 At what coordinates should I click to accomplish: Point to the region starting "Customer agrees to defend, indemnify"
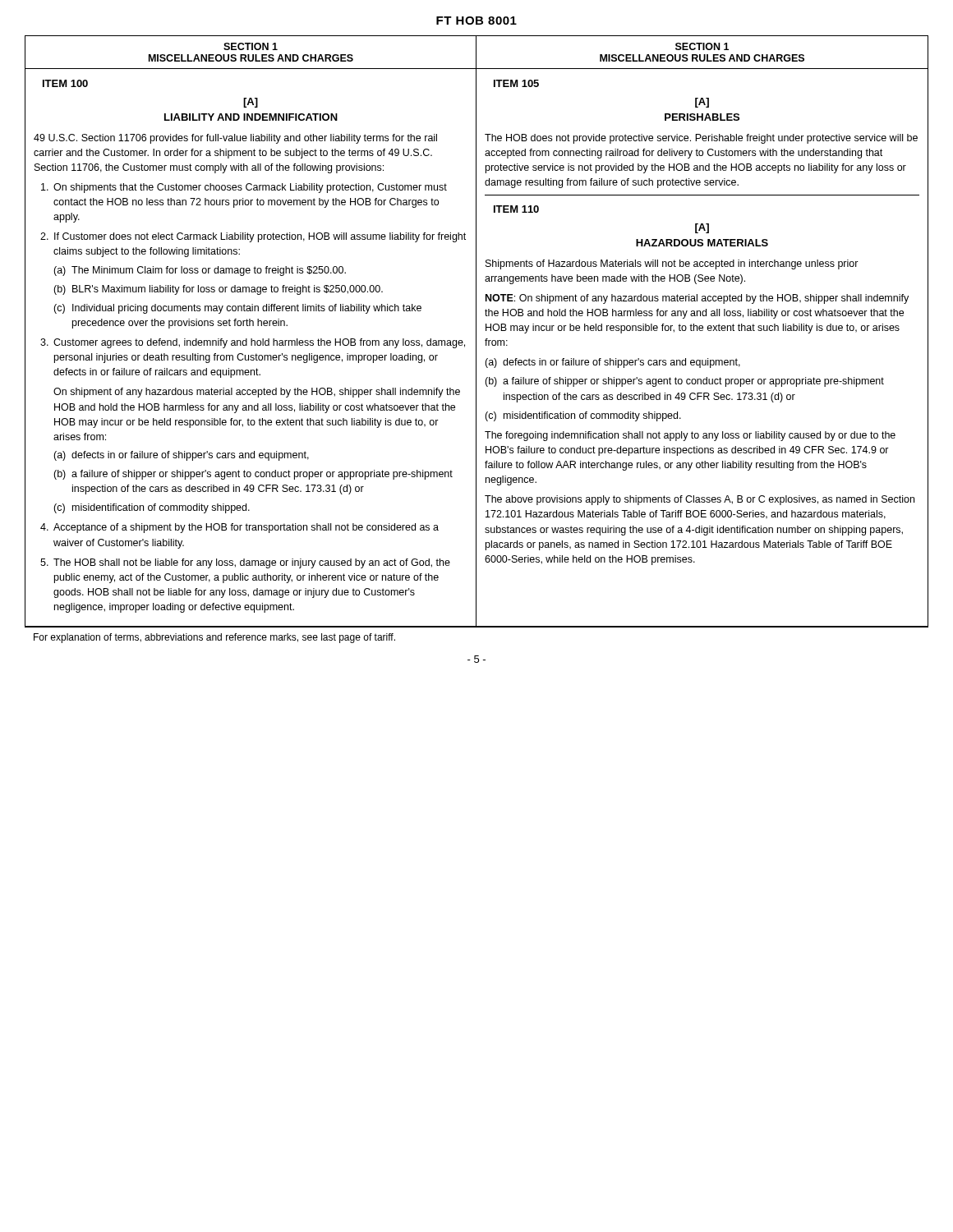(x=260, y=426)
